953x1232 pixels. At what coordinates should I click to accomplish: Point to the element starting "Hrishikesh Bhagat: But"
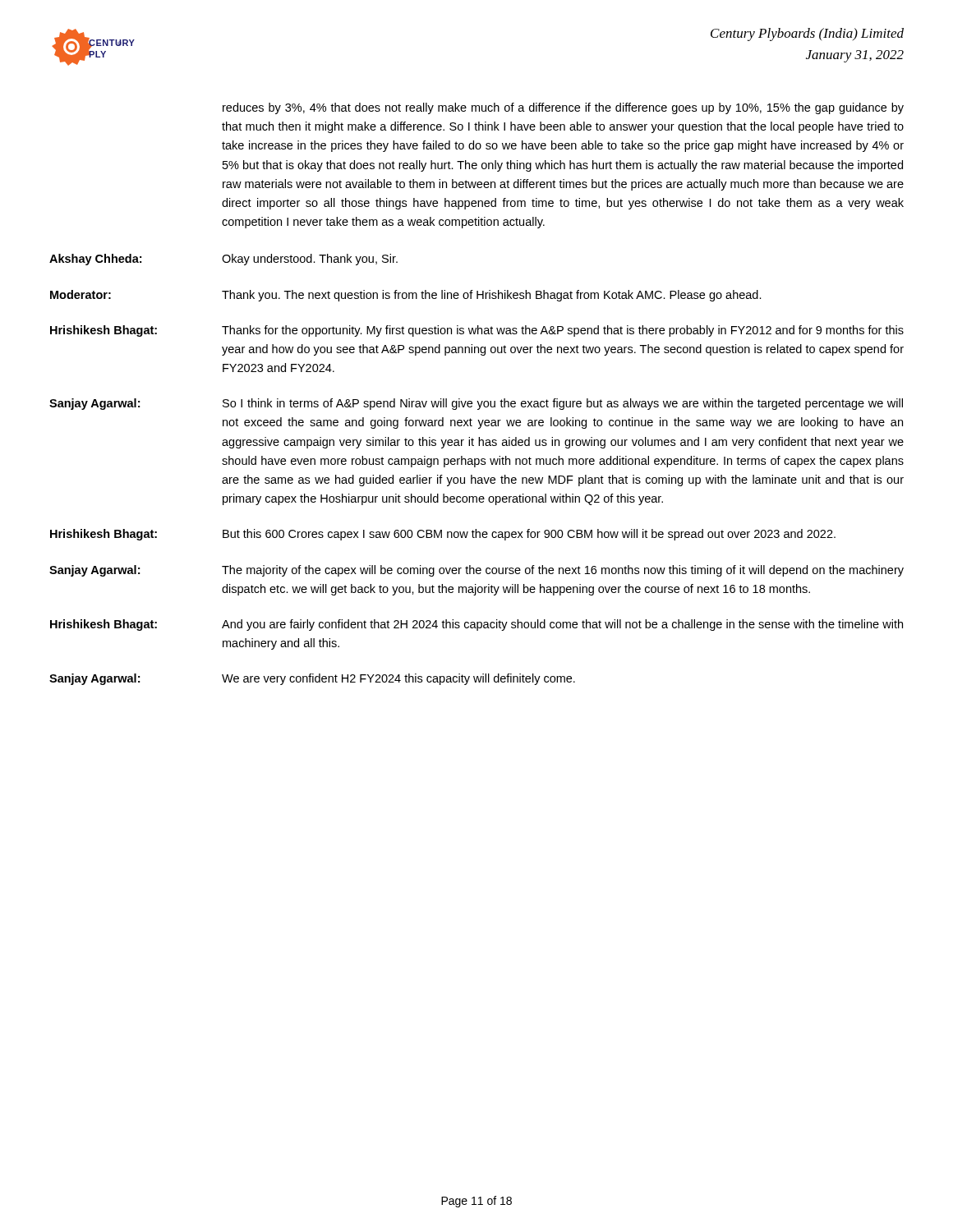tap(476, 535)
